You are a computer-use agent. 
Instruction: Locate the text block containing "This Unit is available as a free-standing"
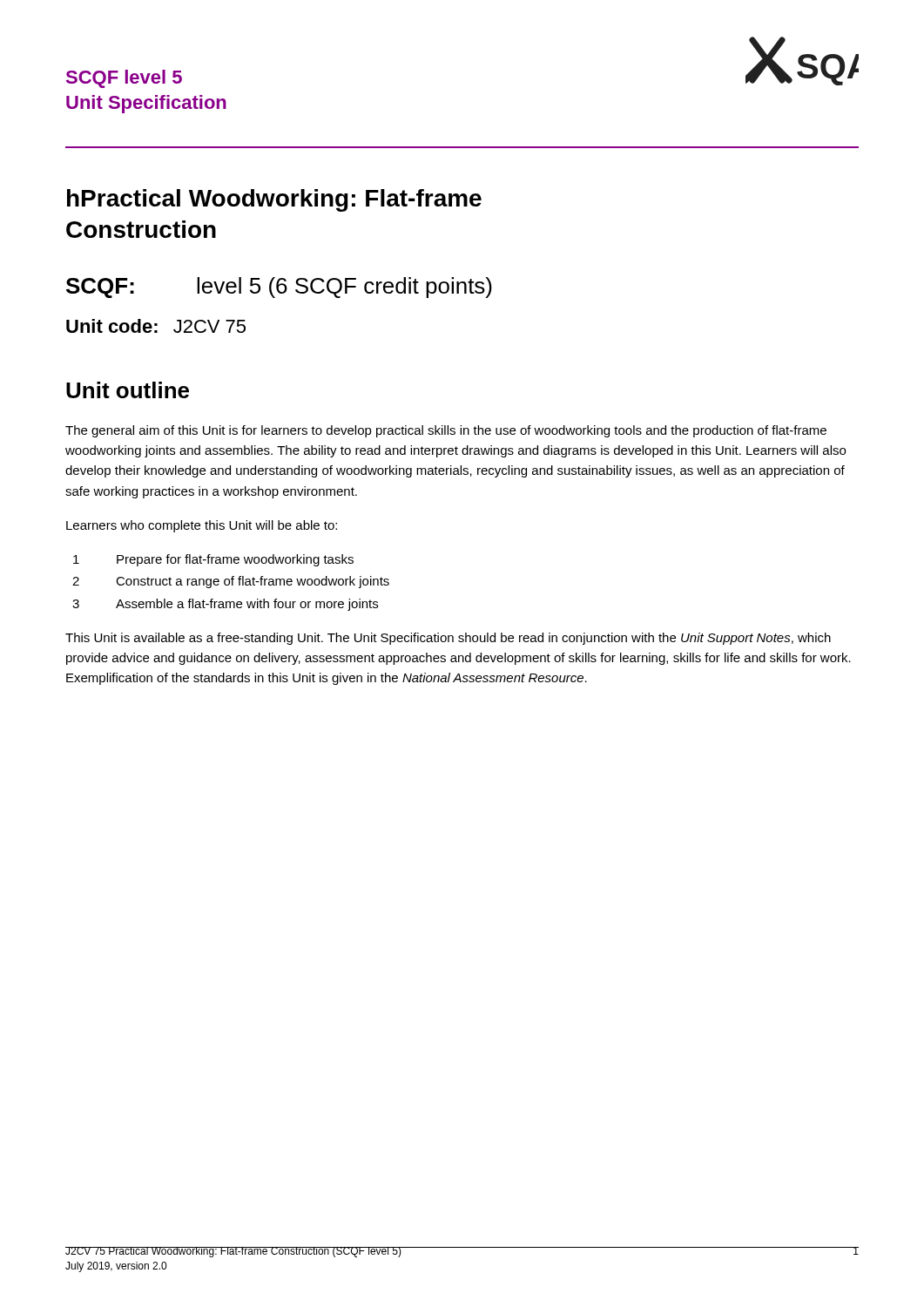click(x=458, y=657)
